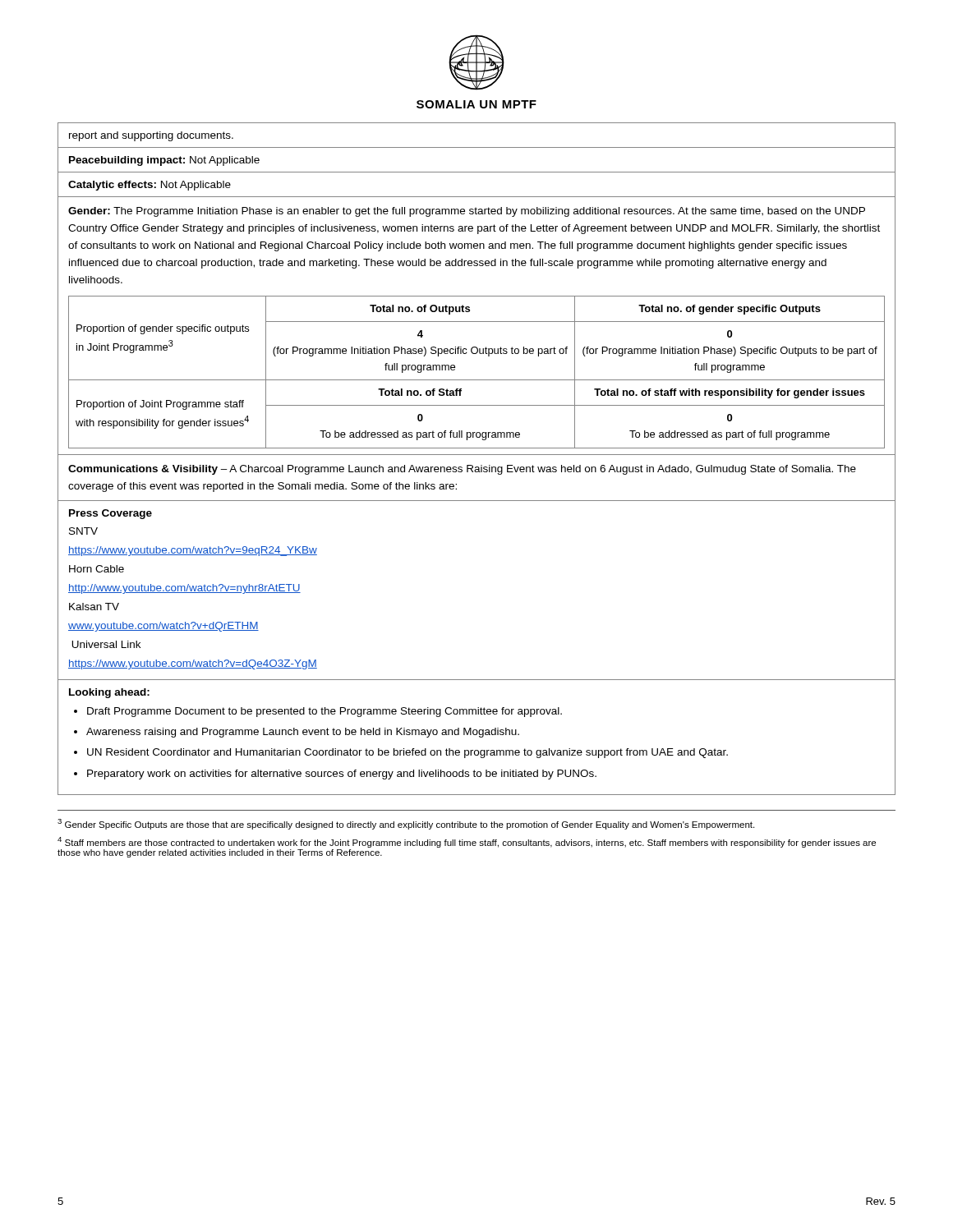Select the list item that says "Draft Programme Document to"
This screenshot has width=953, height=1232.
[324, 711]
